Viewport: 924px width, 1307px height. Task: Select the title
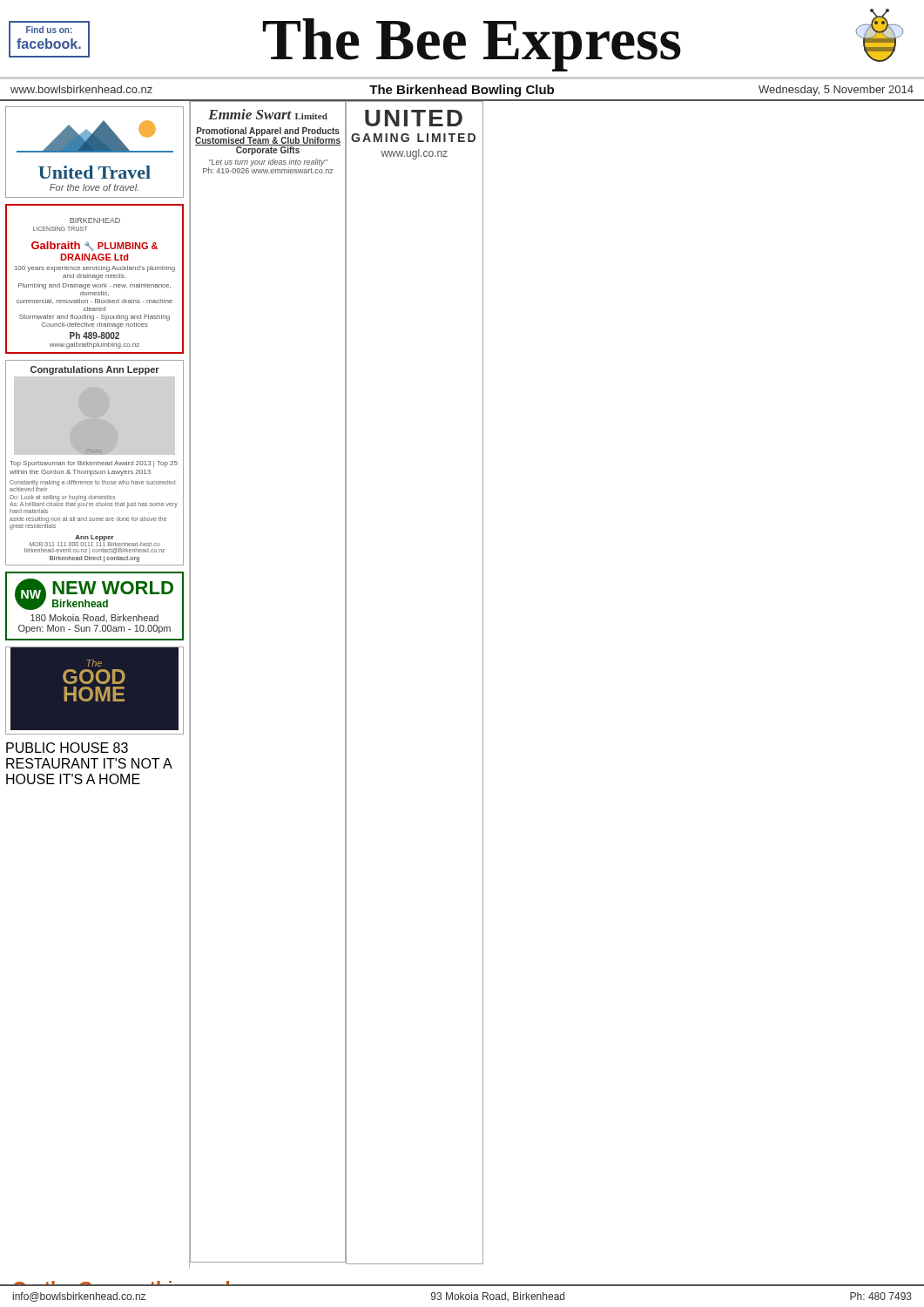click(x=472, y=39)
